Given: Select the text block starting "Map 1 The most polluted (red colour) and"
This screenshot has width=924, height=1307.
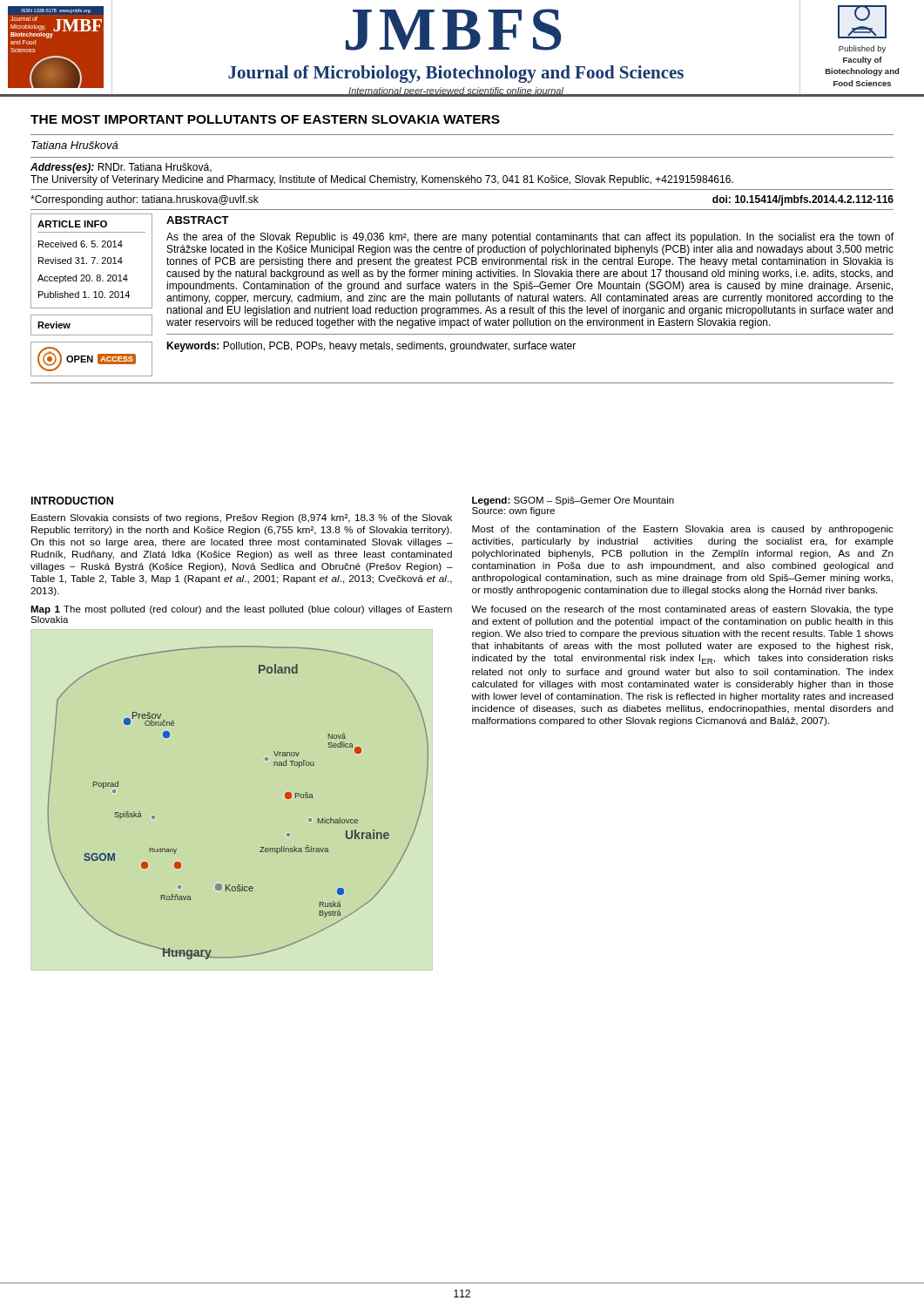Looking at the screenshot, I should (x=241, y=614).
